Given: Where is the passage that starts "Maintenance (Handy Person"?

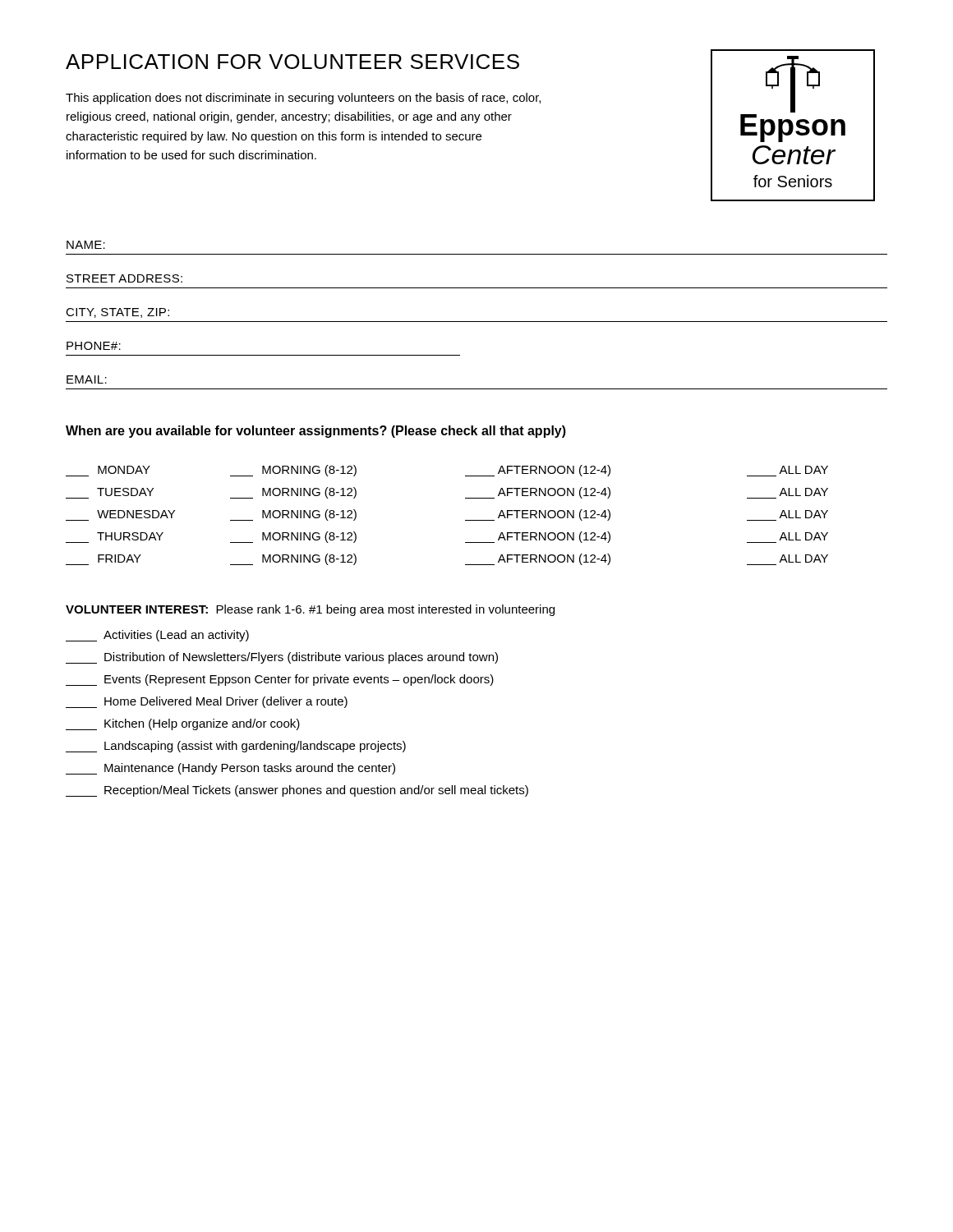Looking at the screenshot, I should pyautogui.click(x=230, y=769).
